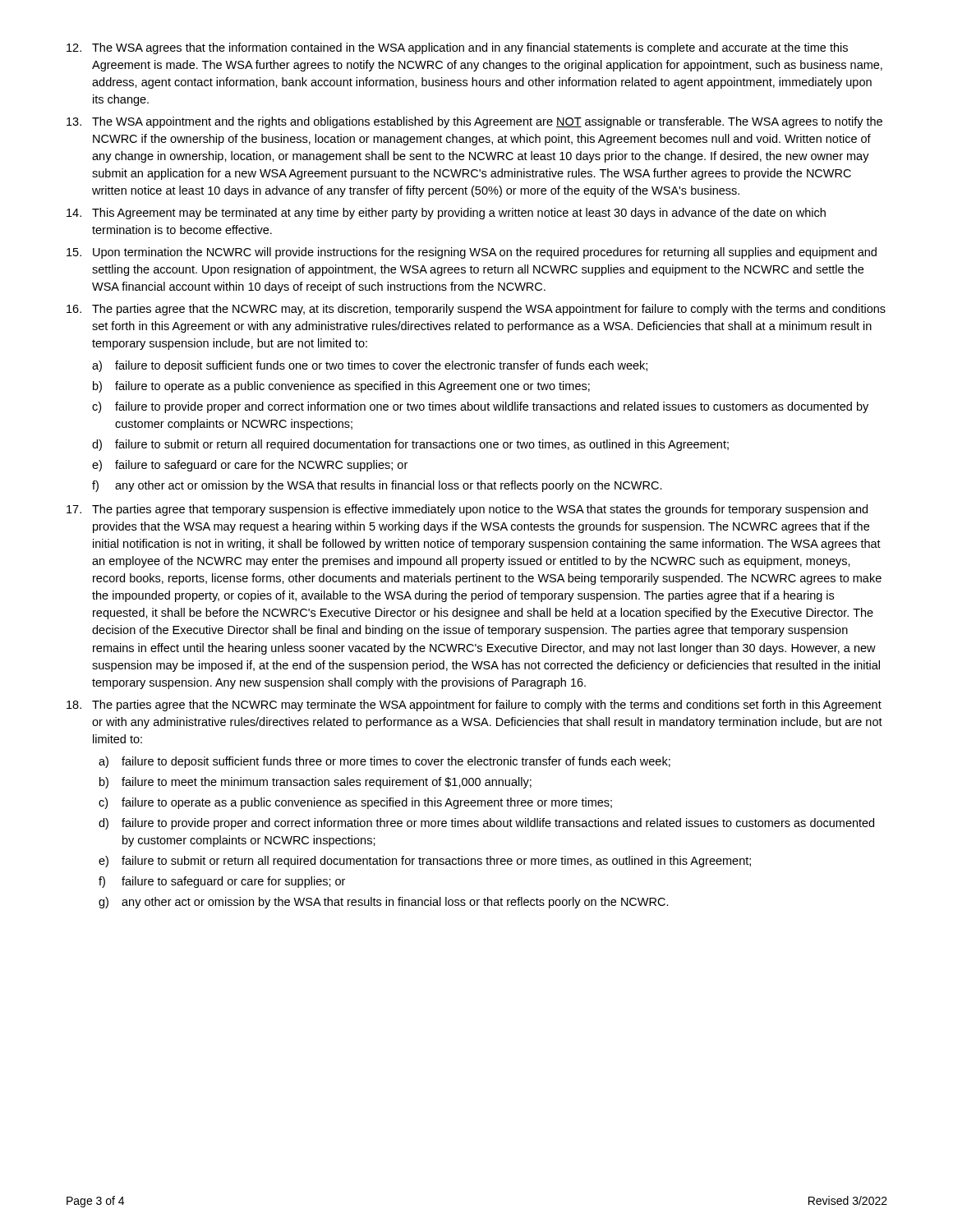Locate the block of text that opens with "c) failure to provide proper and correct information"
The image size is (953, 1232).
[490, 416]
